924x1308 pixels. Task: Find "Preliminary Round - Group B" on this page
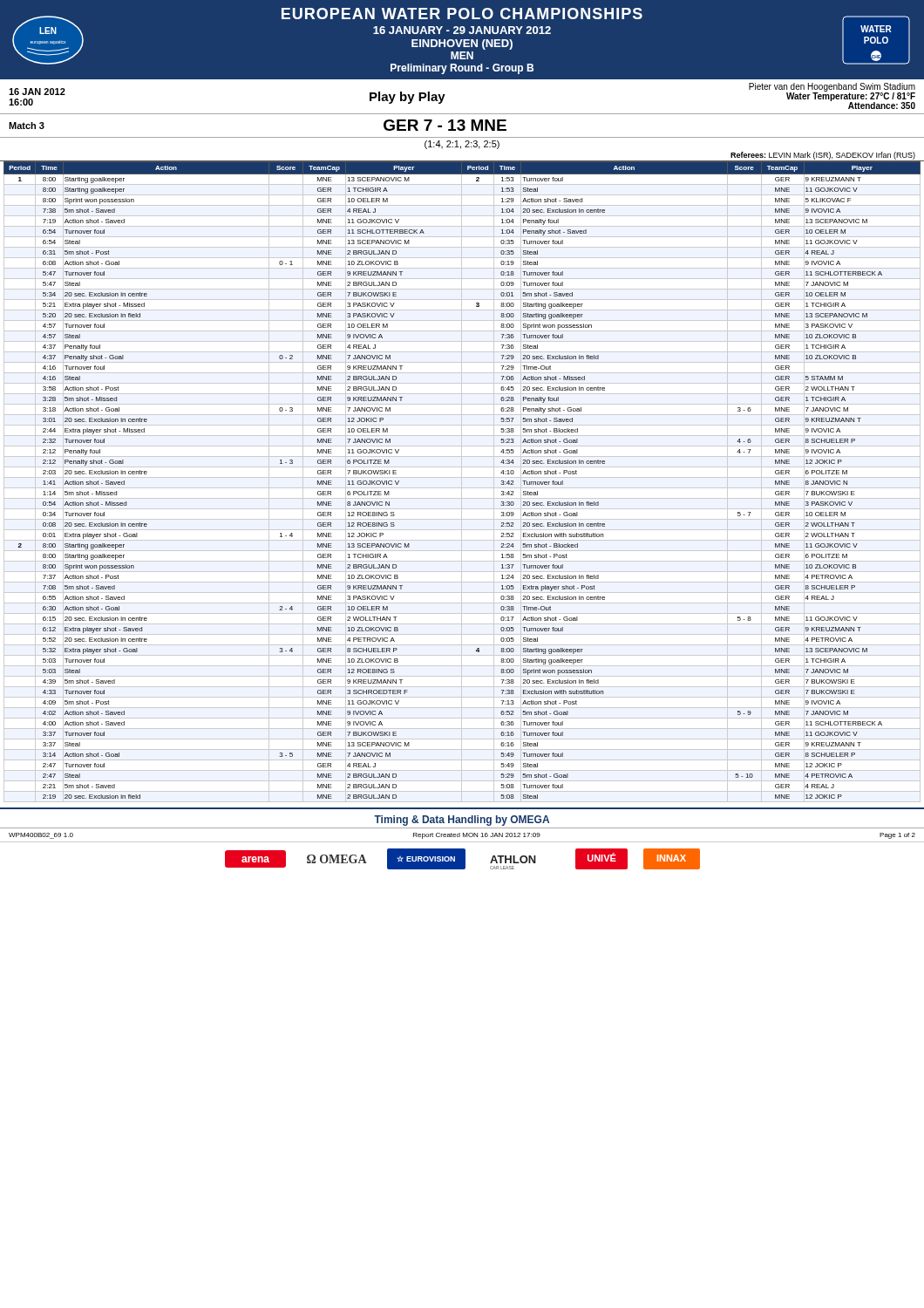coord(462,68)
